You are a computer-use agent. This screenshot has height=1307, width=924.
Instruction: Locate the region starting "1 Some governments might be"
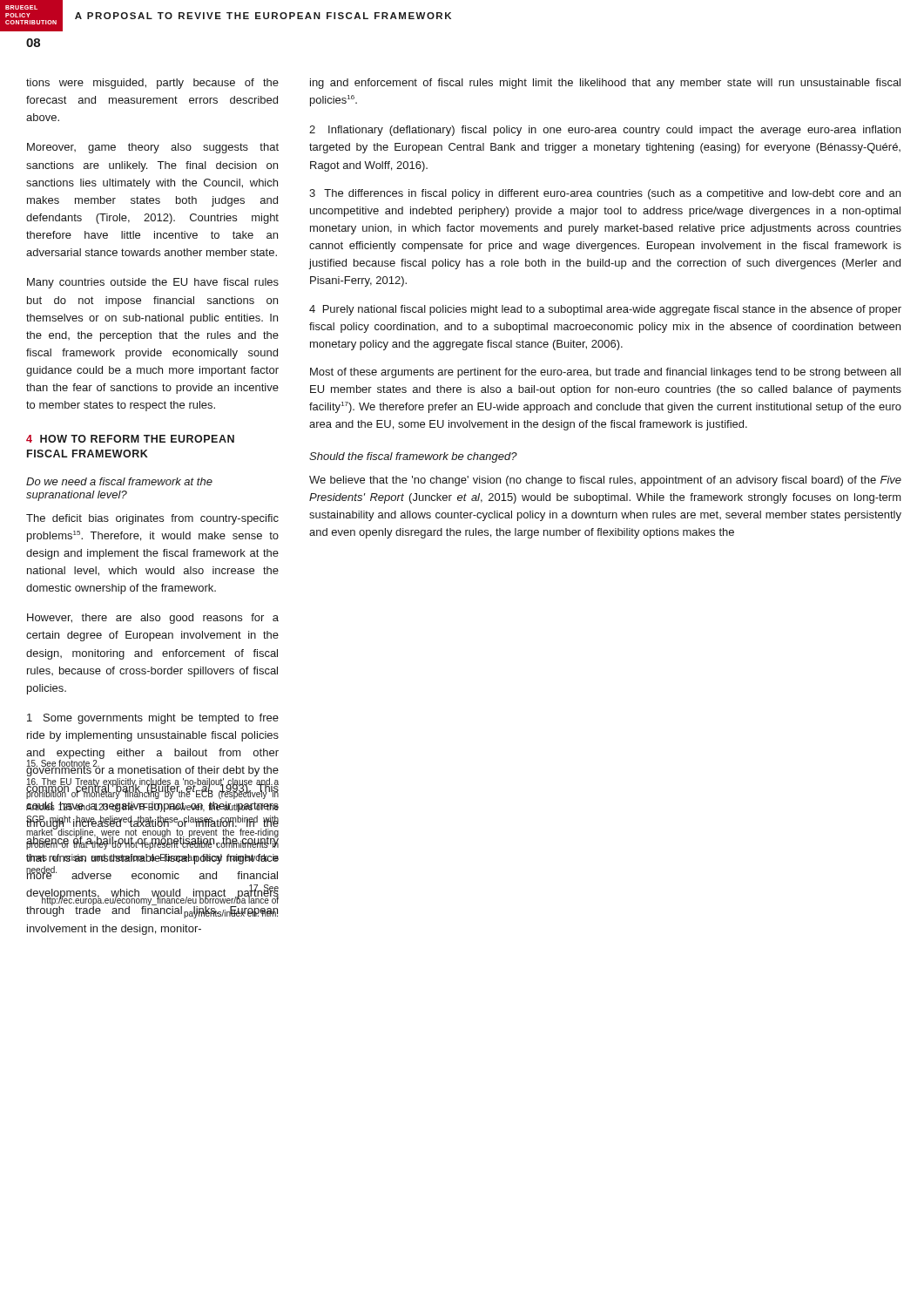pos(152,823)
